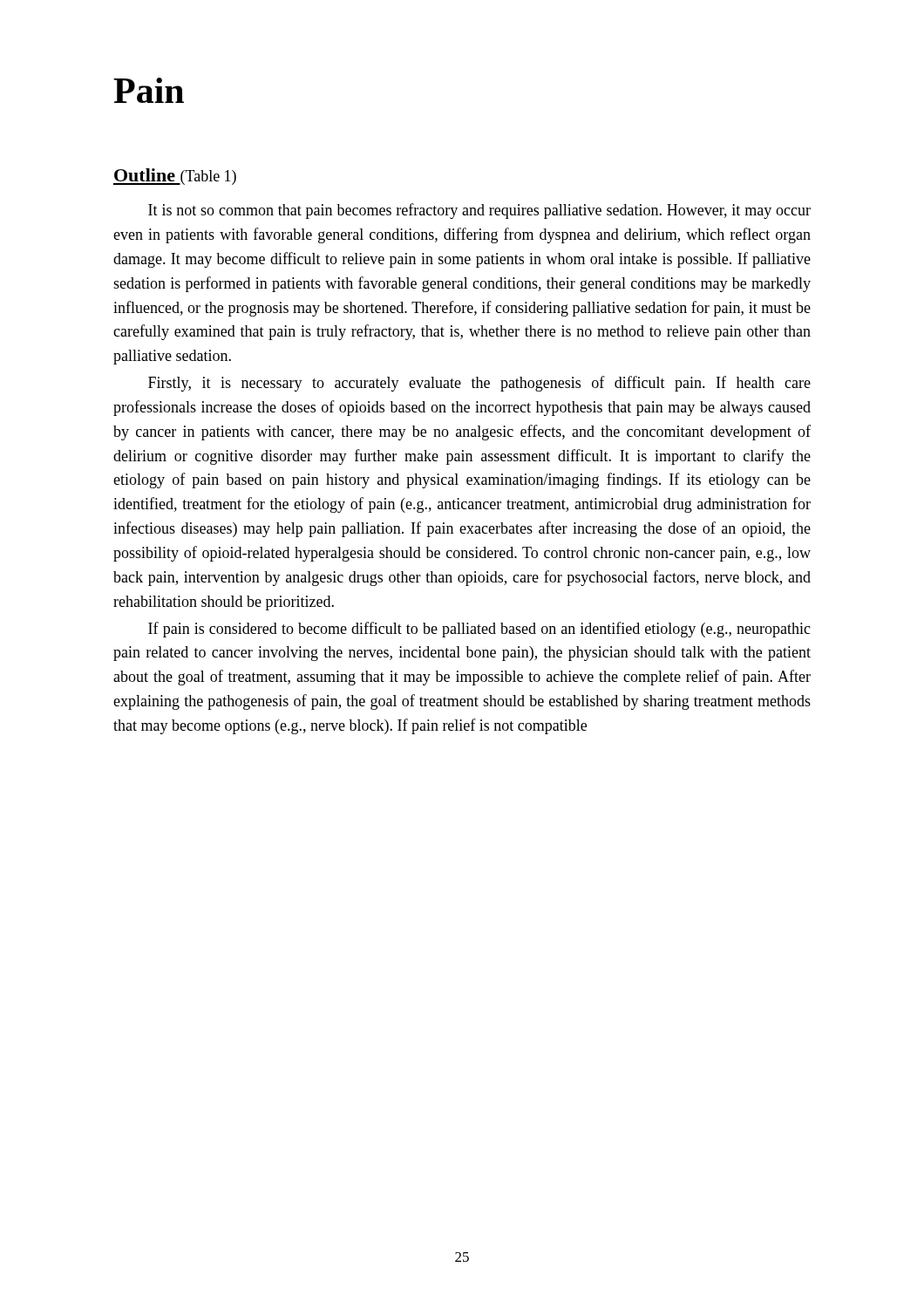Image resolution: width=924 pixels, height=1308 pixels.
Task: Select the text block with the text "If pain is considered to become difficult"
Action: pos(462,678)
